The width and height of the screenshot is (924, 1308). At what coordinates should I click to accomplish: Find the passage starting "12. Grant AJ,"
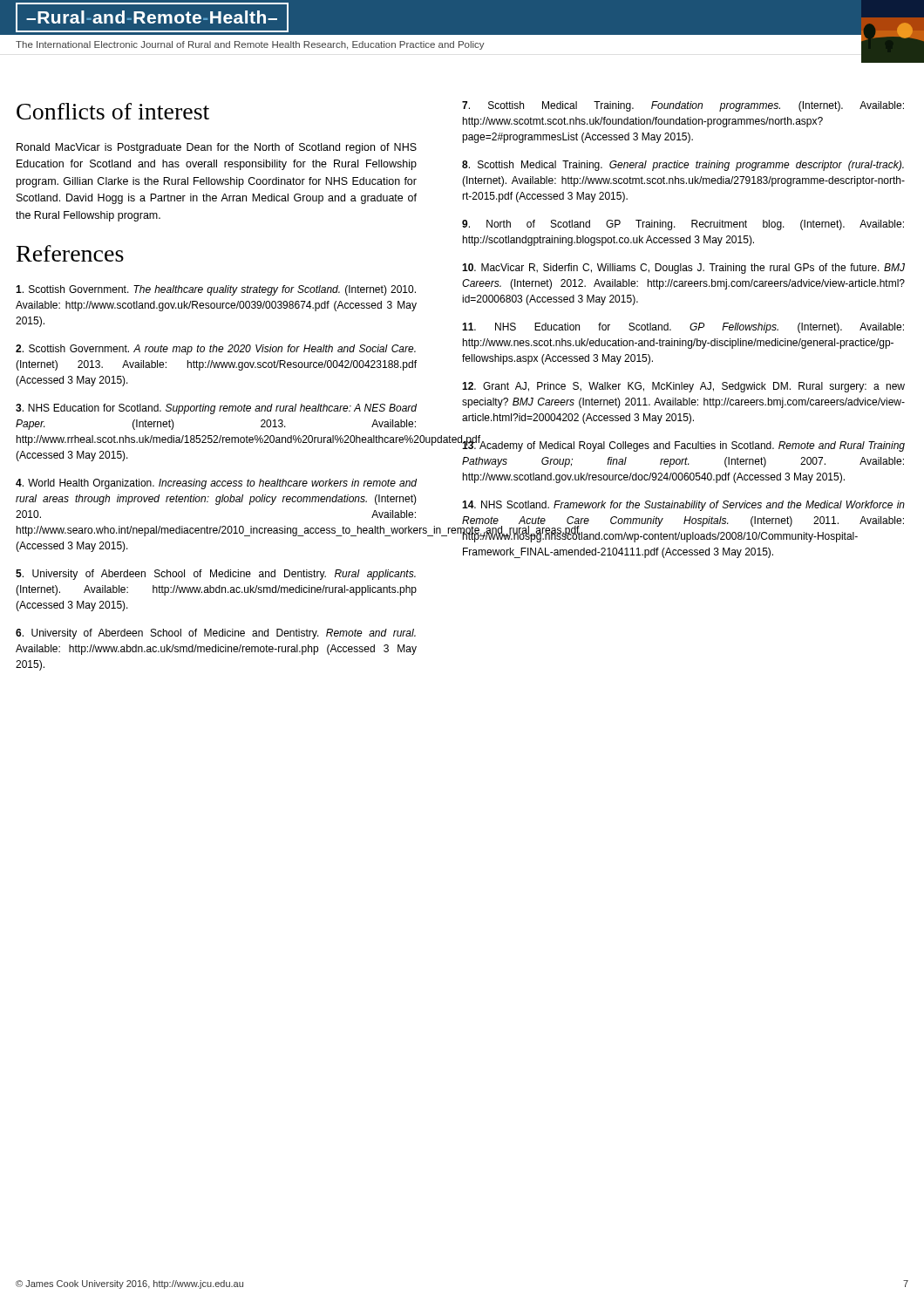point(683,402)
